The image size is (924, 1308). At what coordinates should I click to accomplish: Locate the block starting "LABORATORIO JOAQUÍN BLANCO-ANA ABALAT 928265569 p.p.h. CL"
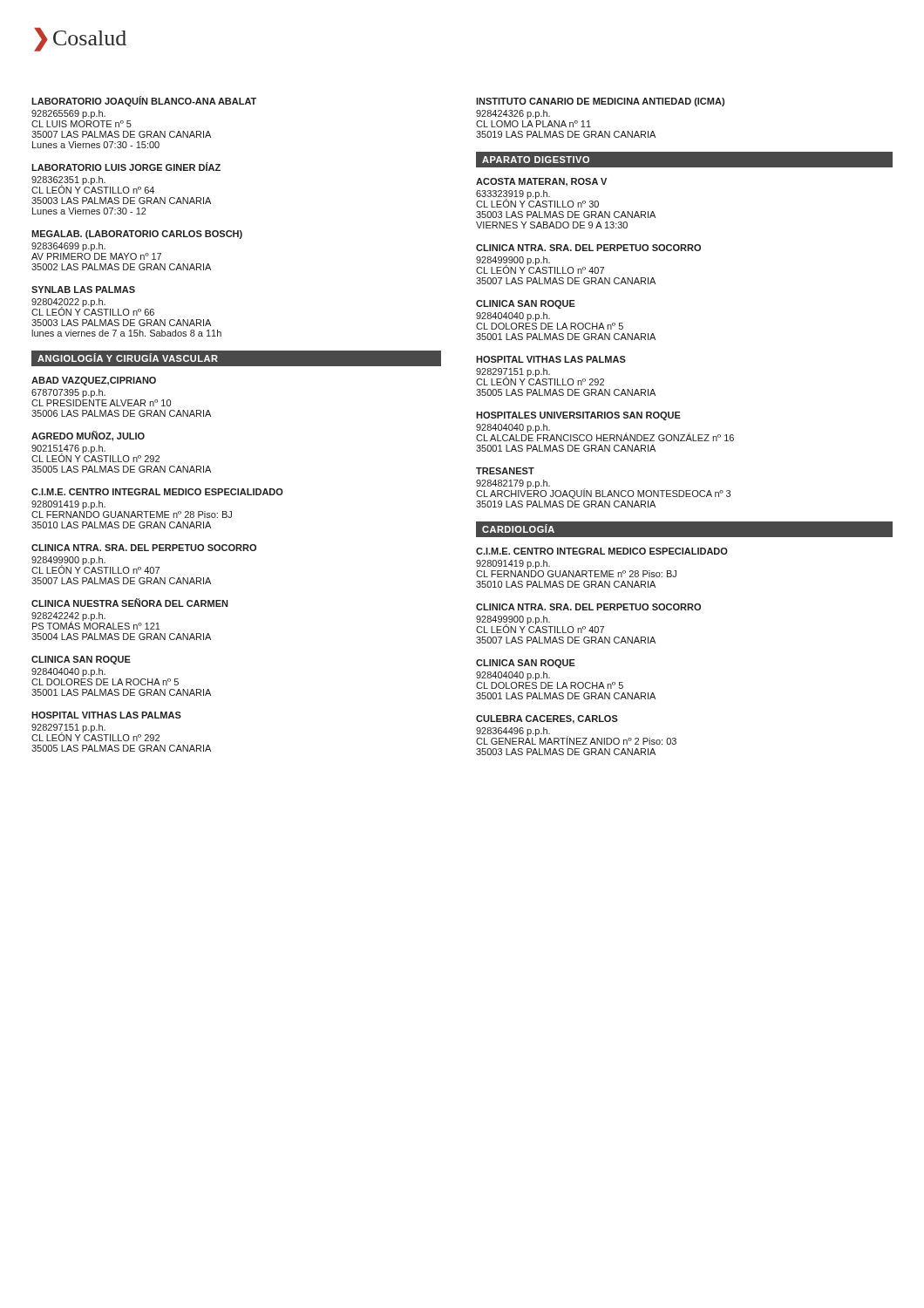pos(144,101)
